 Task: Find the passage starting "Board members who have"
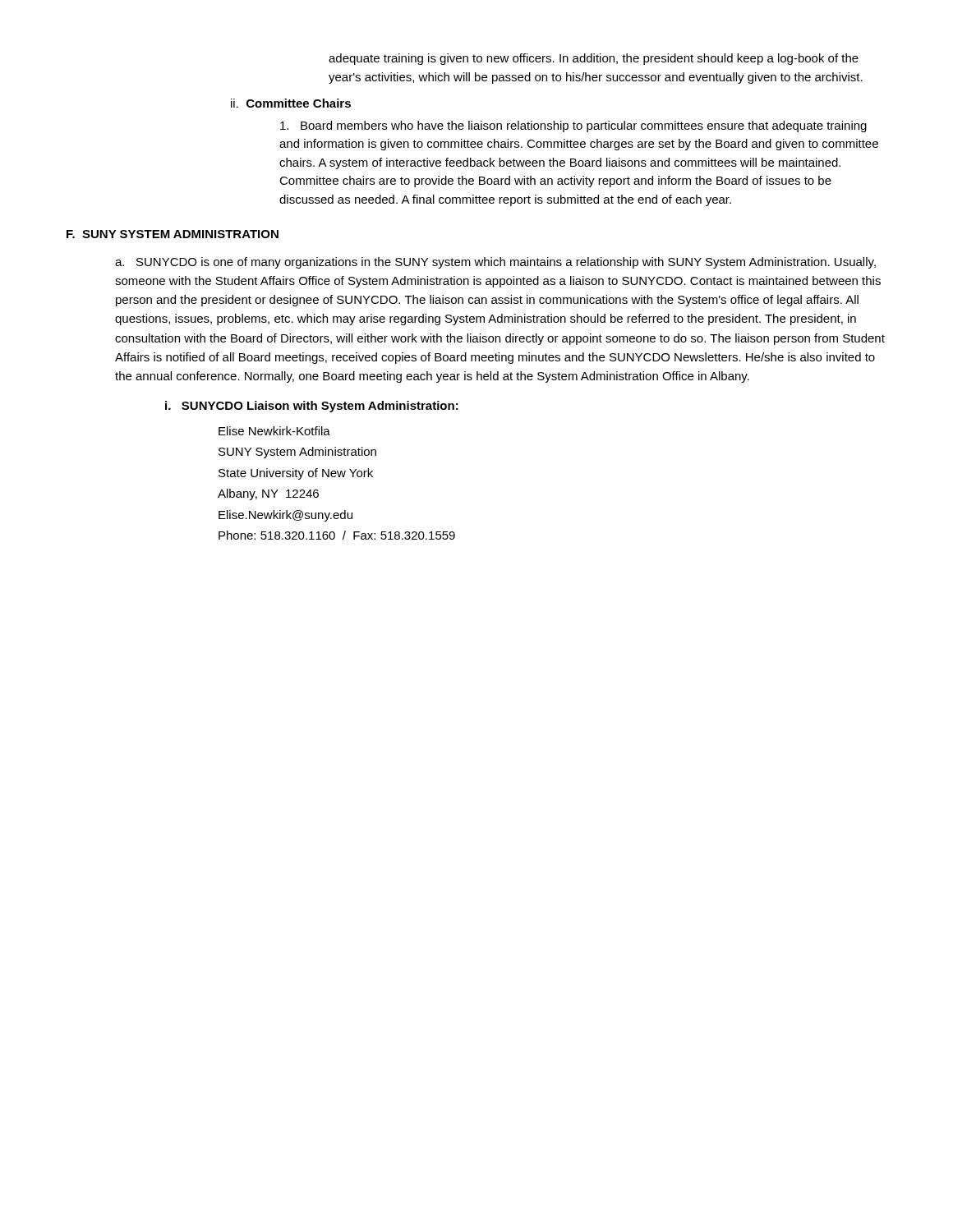click(583, 162)
